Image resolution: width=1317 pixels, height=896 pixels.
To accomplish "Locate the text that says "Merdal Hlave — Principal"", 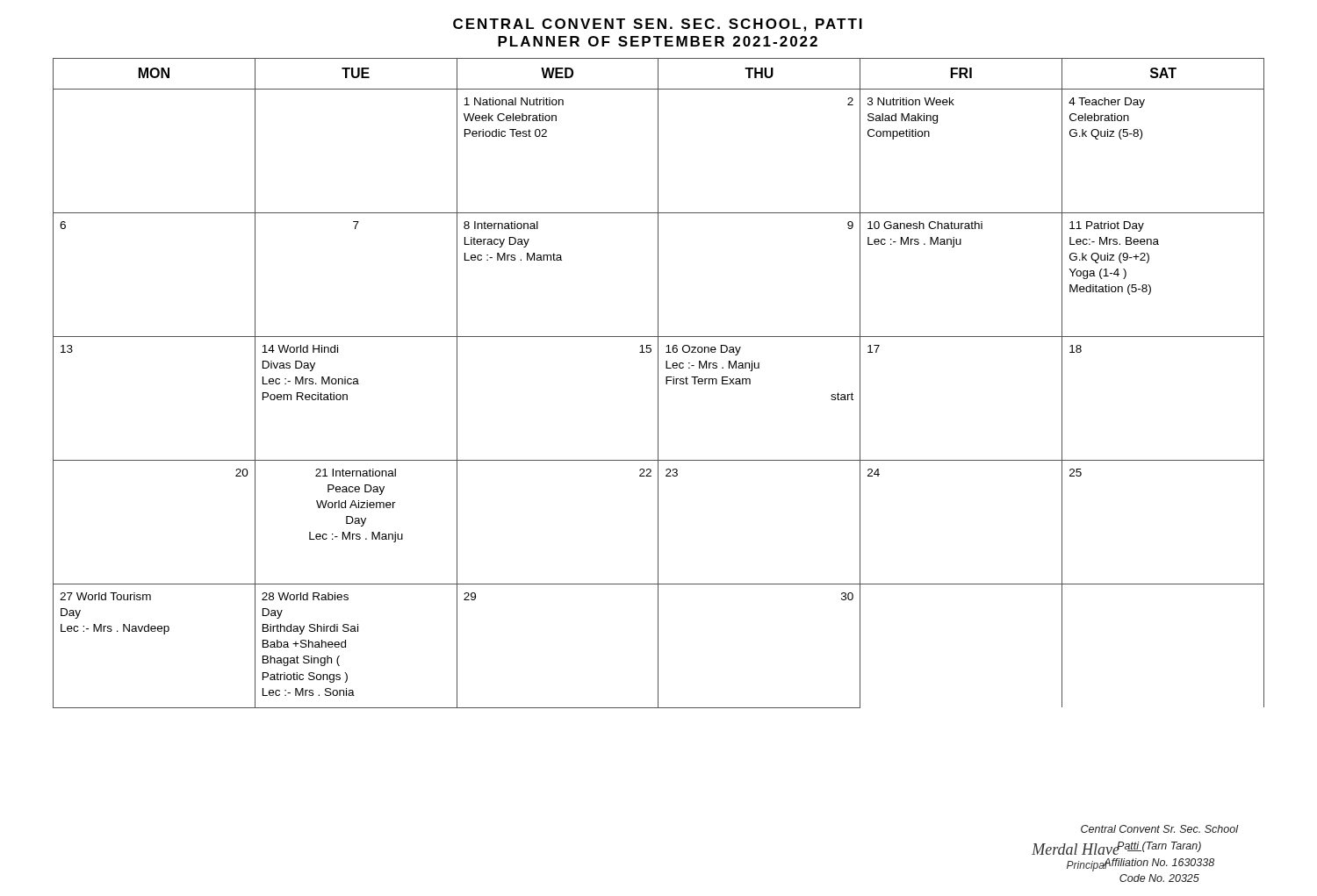I will pos(1087,856).
